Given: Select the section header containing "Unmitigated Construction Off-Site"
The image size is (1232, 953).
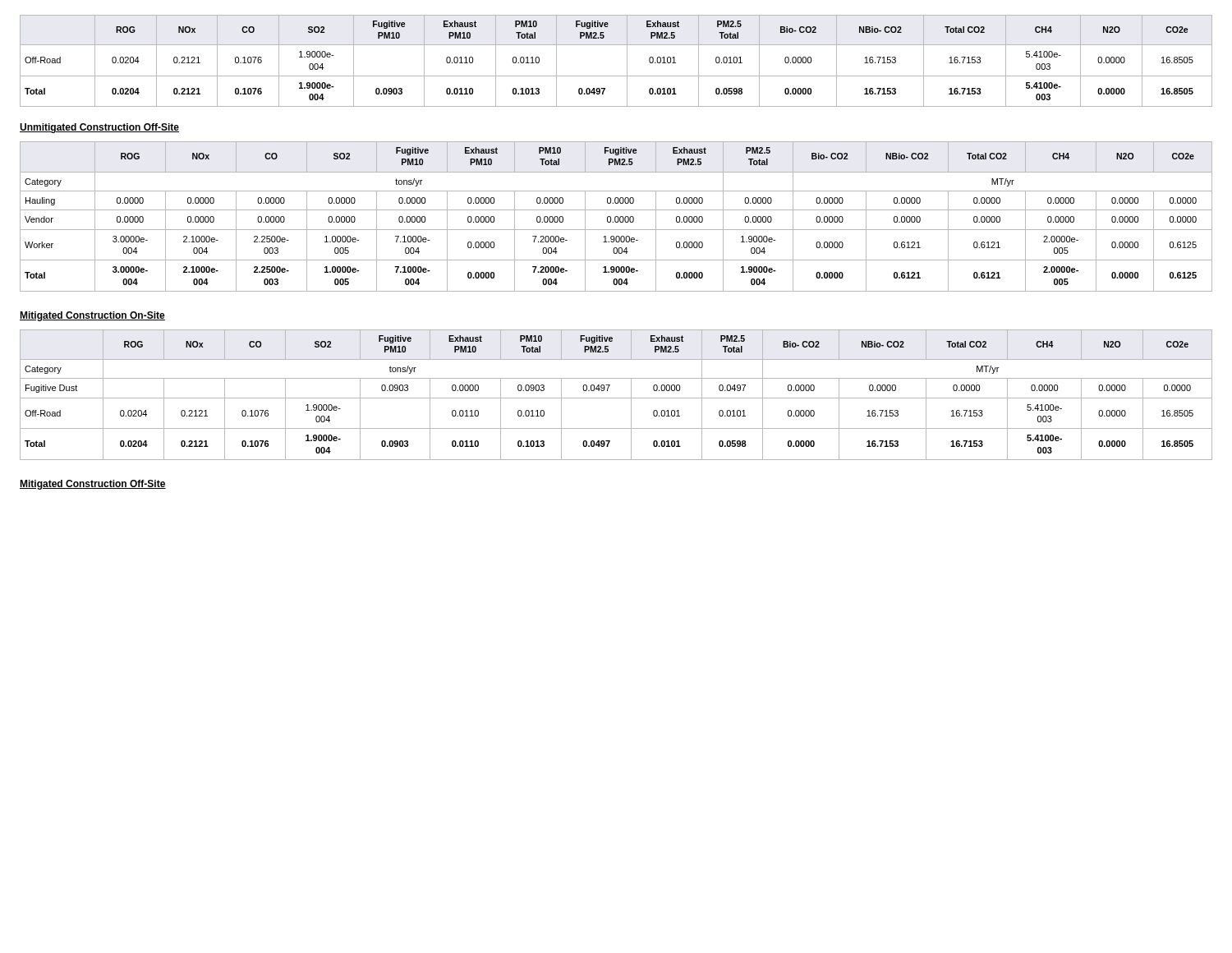Looking at the screenshot, I should [99, 128].
